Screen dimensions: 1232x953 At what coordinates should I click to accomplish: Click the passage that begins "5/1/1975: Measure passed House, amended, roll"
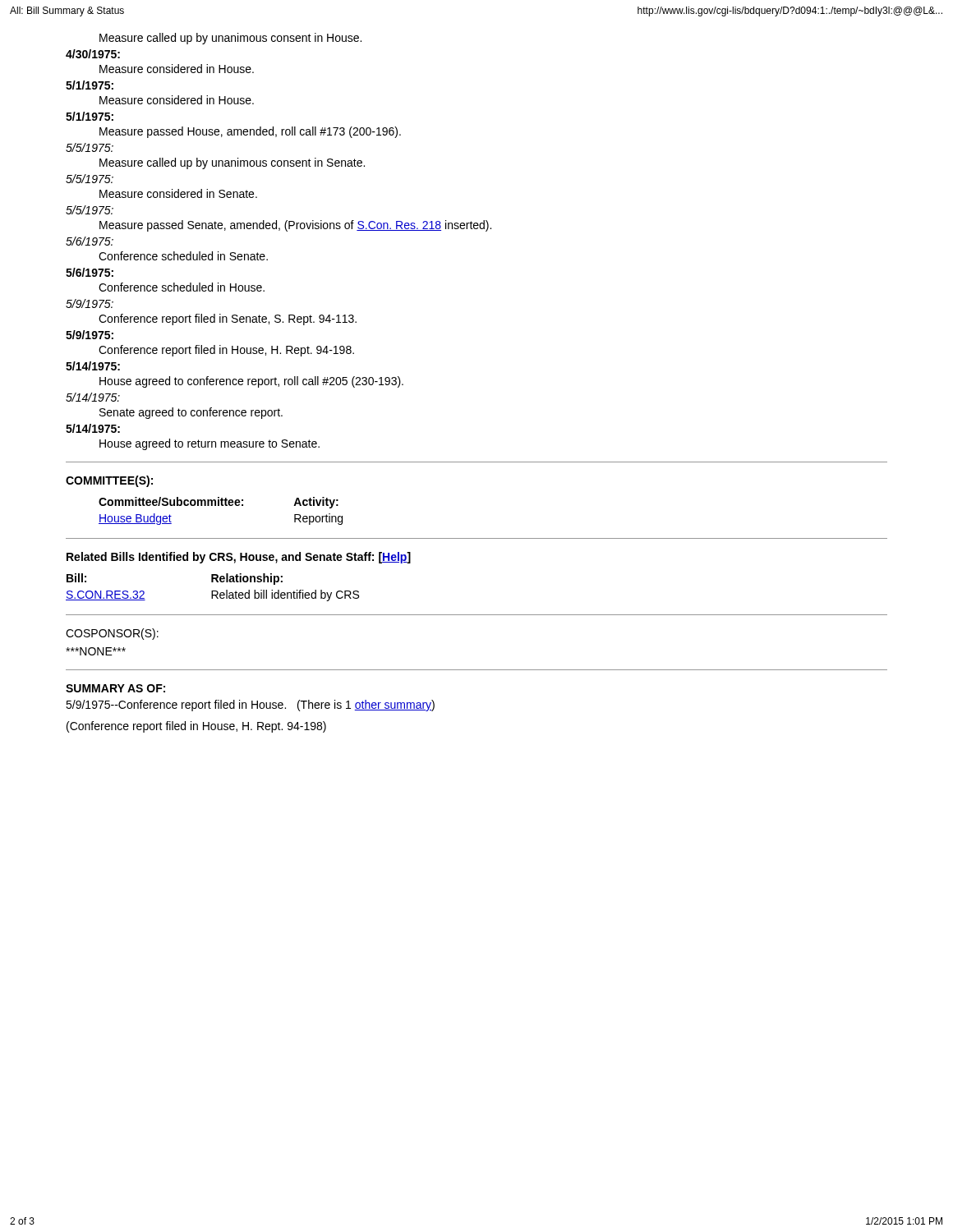click(90, 116)
